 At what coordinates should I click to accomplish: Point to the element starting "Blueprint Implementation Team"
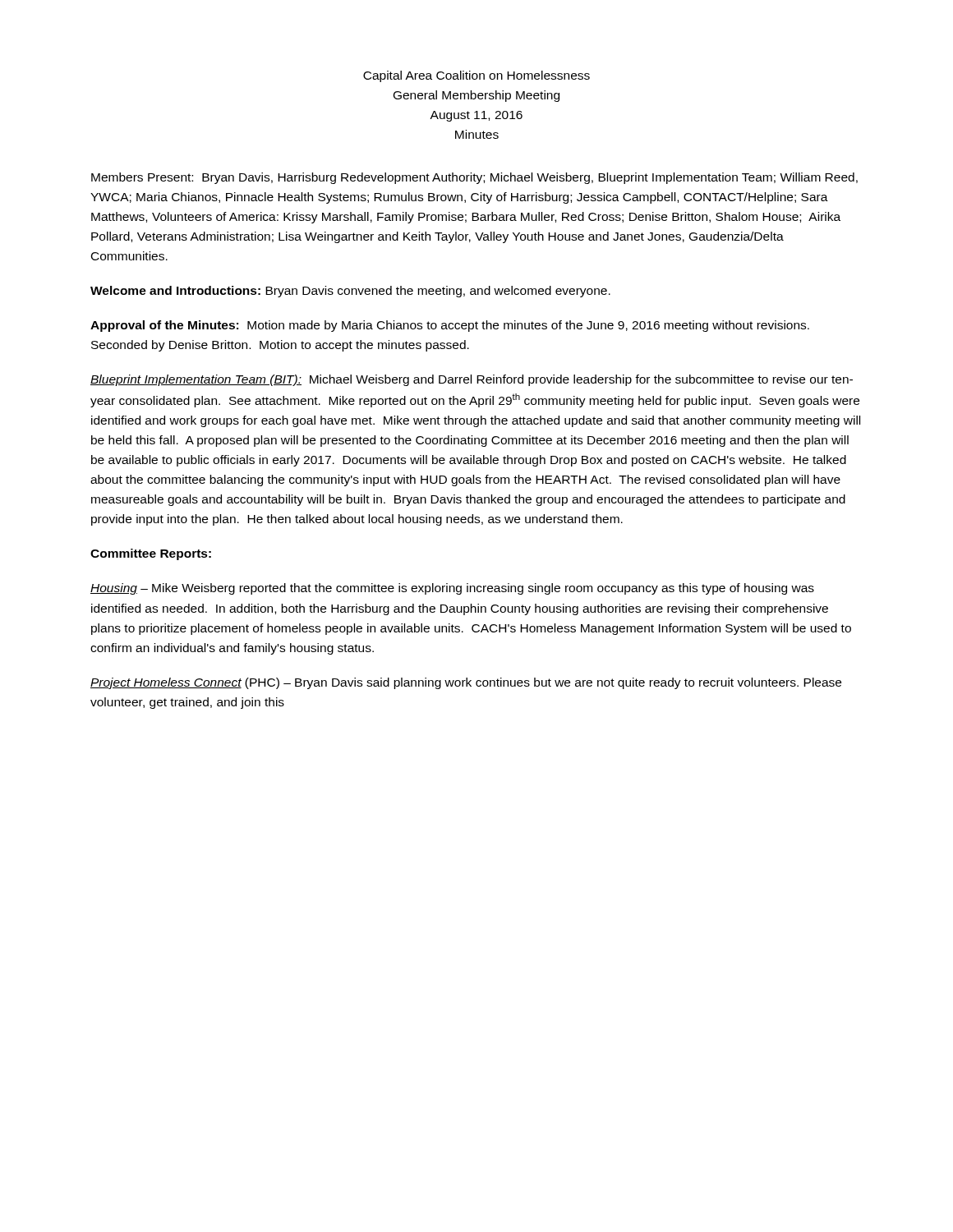click(x=476, y=449)
